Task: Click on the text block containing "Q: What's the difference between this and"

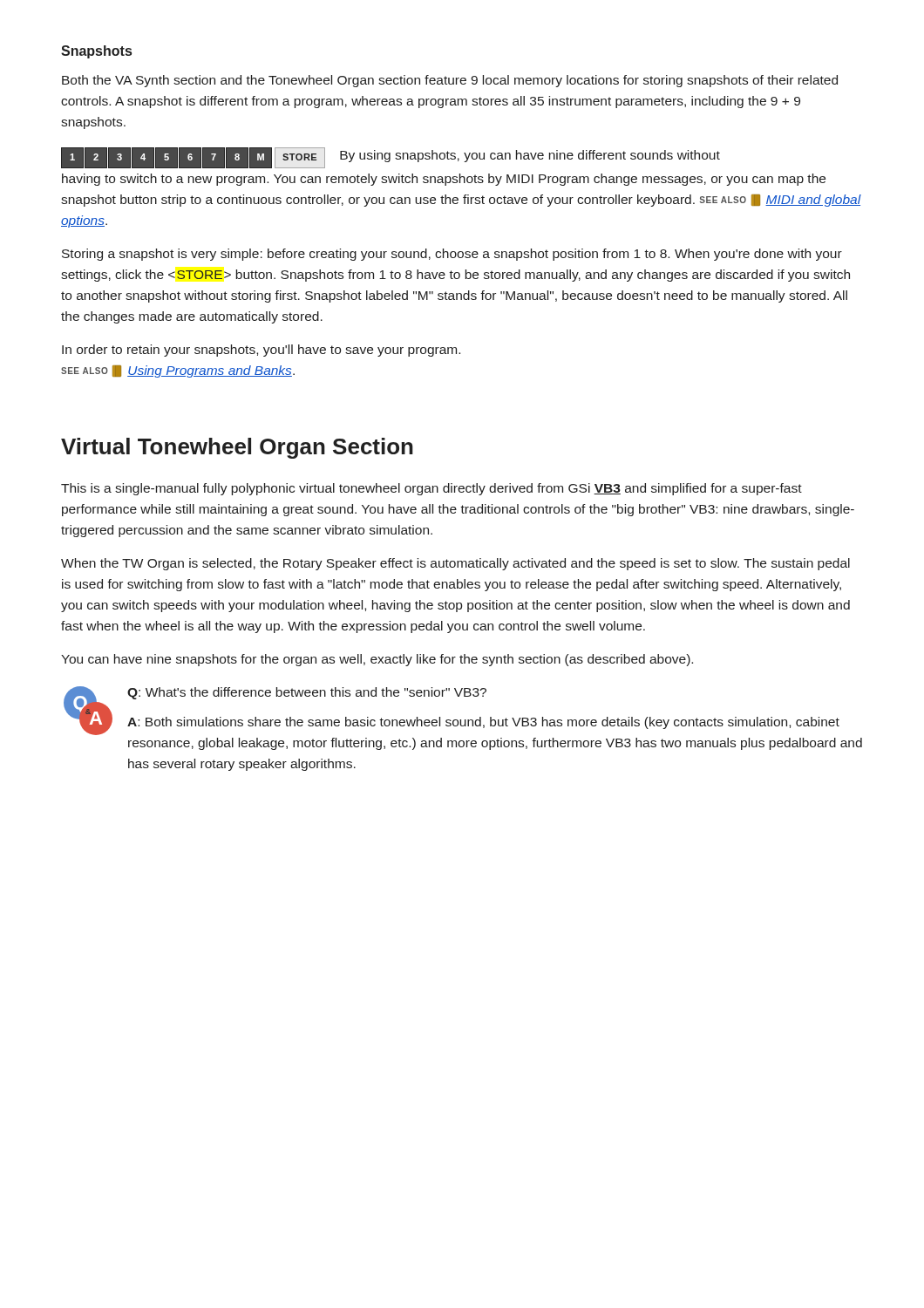Action: click(307, 692)
